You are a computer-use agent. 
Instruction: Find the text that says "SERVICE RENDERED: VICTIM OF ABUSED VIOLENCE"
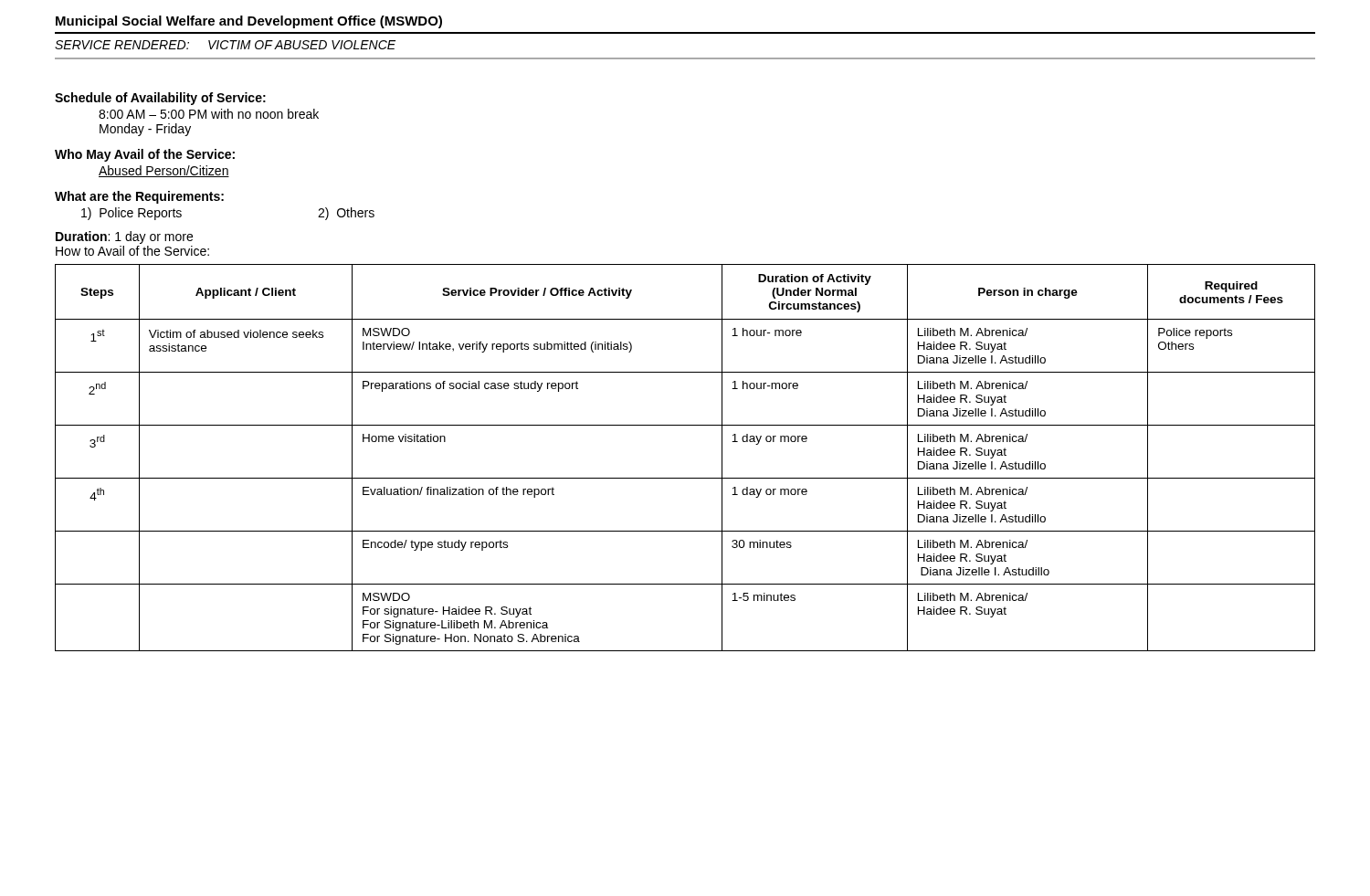coord(225,45)
